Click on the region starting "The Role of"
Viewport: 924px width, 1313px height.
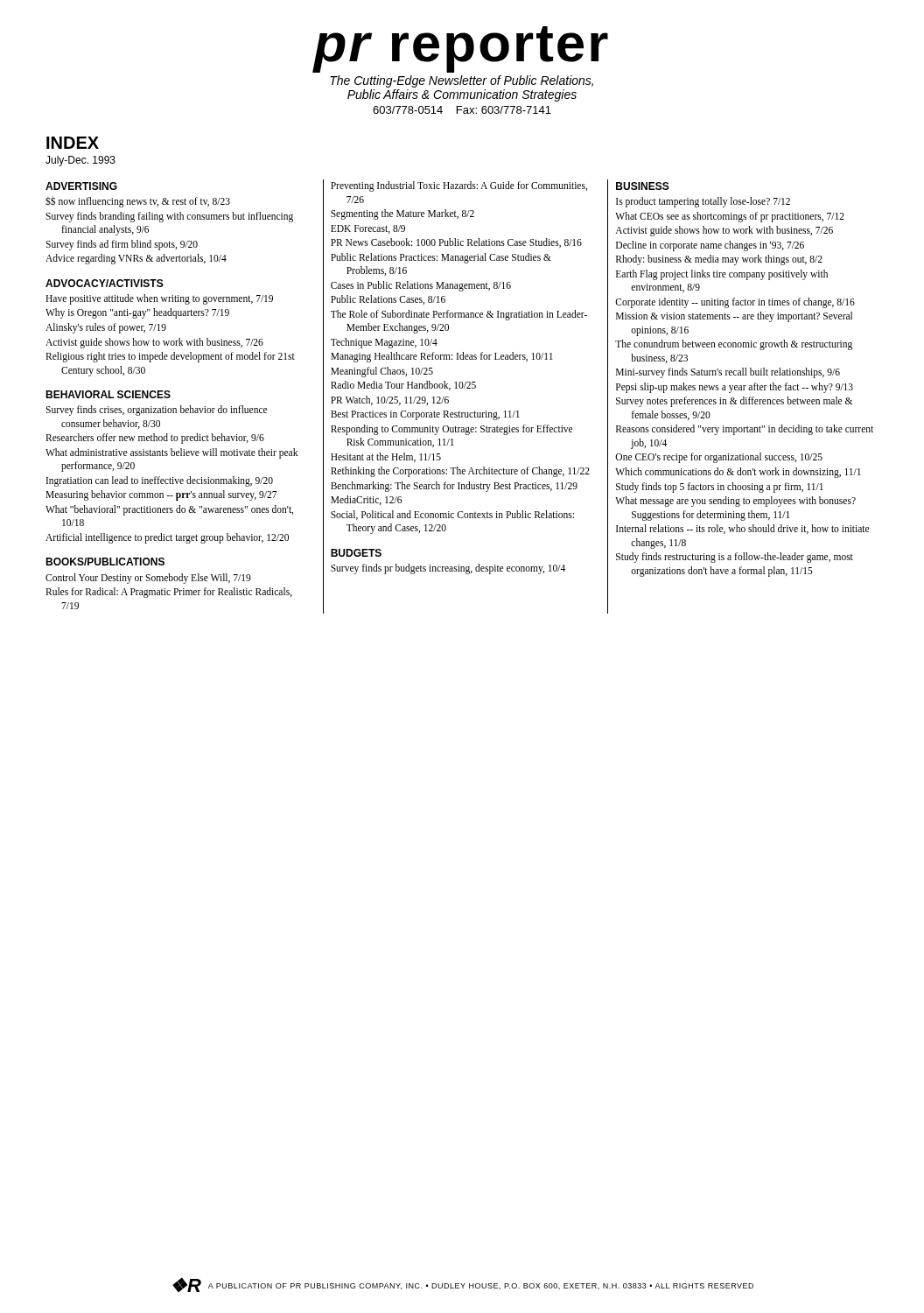coord(467,321)
